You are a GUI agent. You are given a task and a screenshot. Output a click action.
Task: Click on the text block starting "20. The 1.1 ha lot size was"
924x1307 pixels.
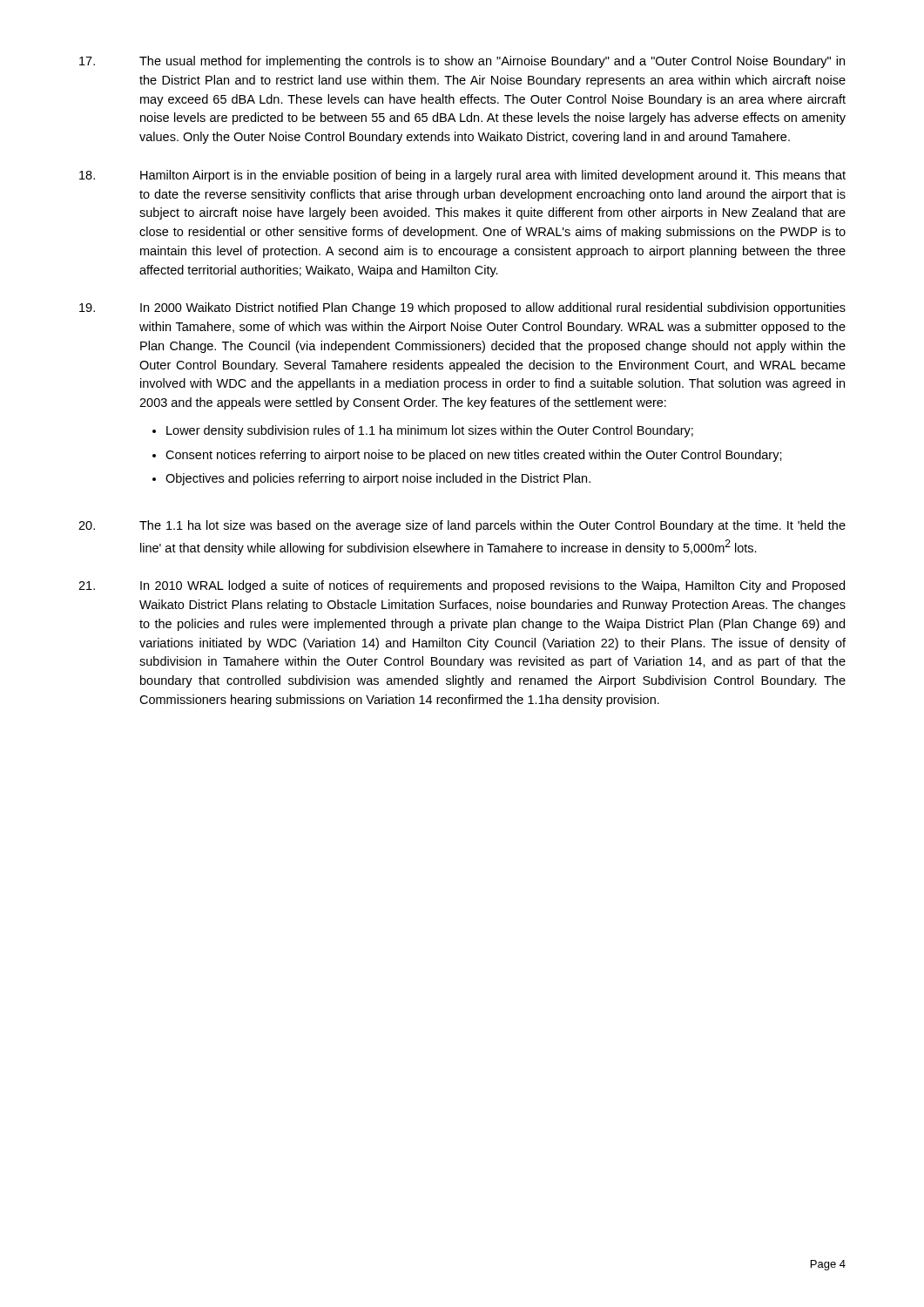click(462, 537)
